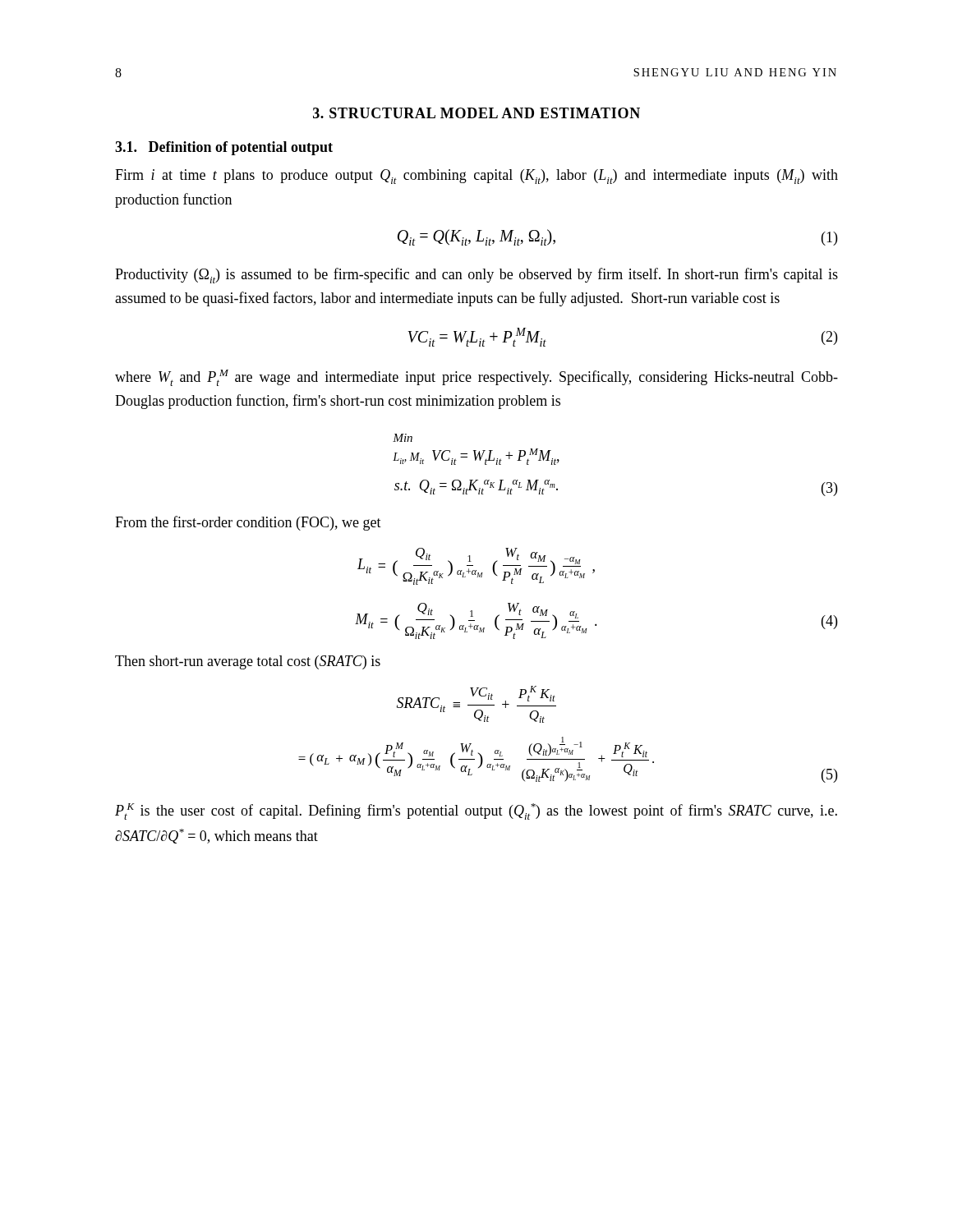Click the formula that begins "Lit = ( Qit ΩitKitαK ) 1 αL+αM"
This screenshot has height=1232, width=953.
click(x=476, y=594)
